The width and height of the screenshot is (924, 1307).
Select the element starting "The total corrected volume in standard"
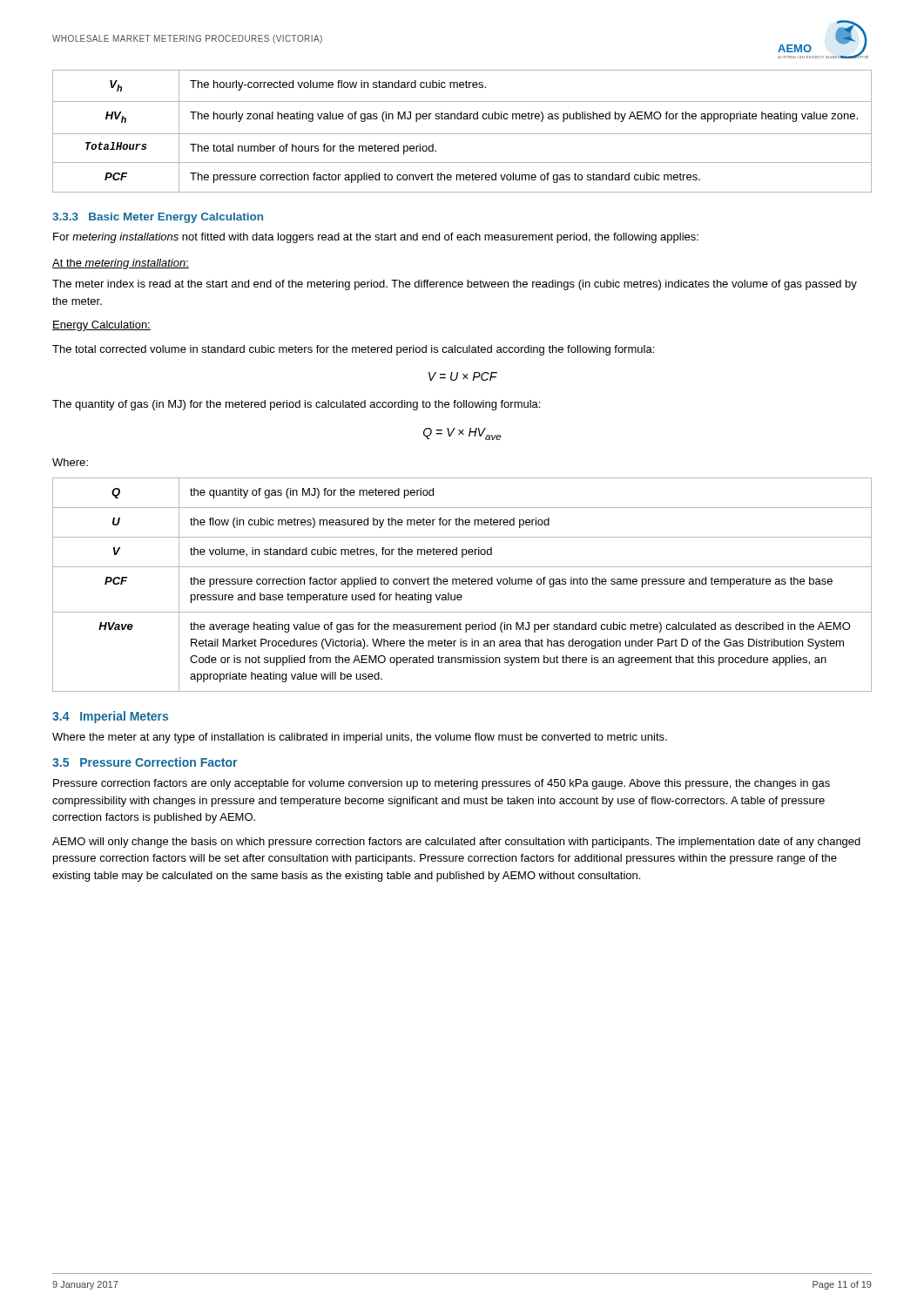tap(354, 349)
